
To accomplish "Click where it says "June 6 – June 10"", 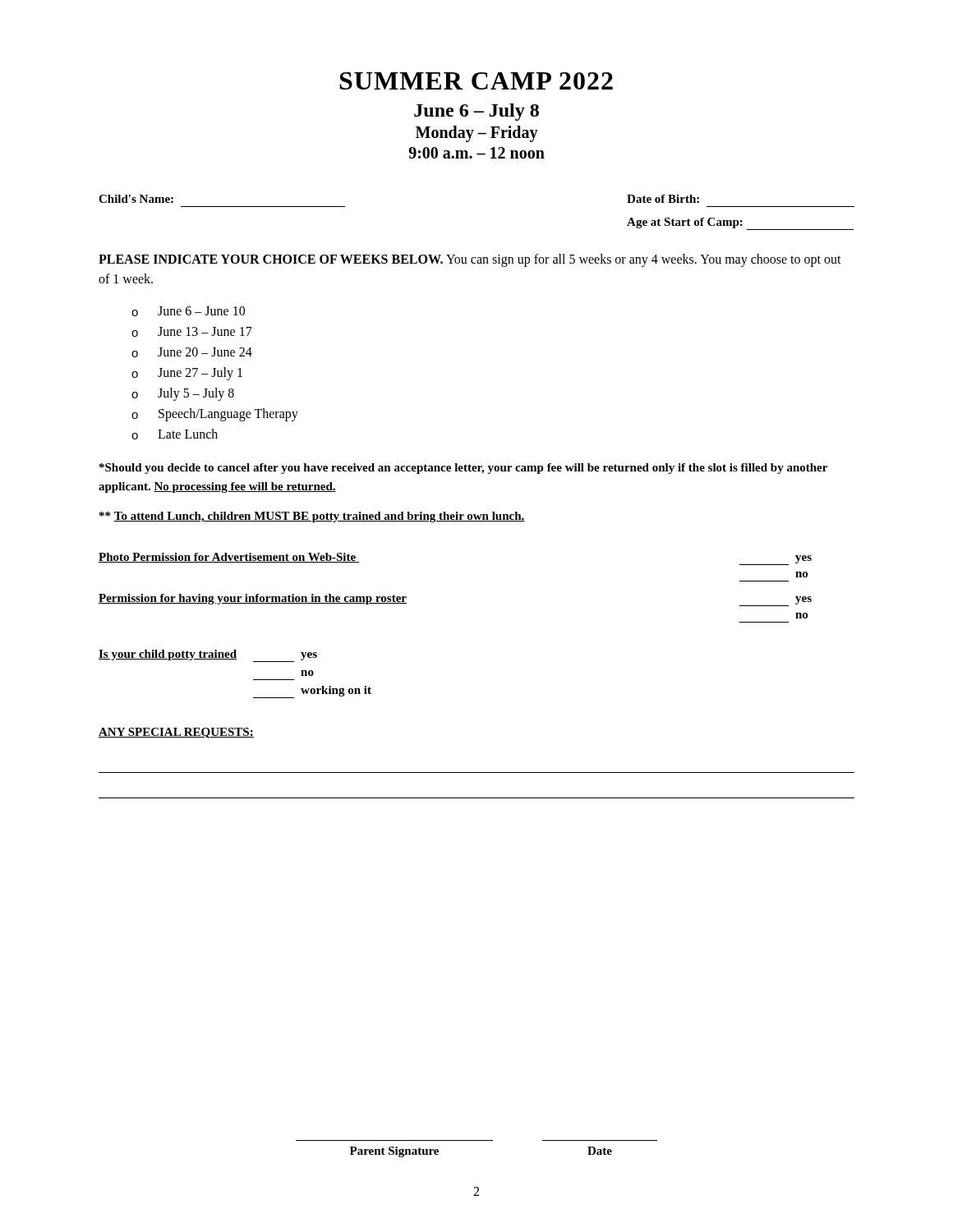I will point(202,311).
